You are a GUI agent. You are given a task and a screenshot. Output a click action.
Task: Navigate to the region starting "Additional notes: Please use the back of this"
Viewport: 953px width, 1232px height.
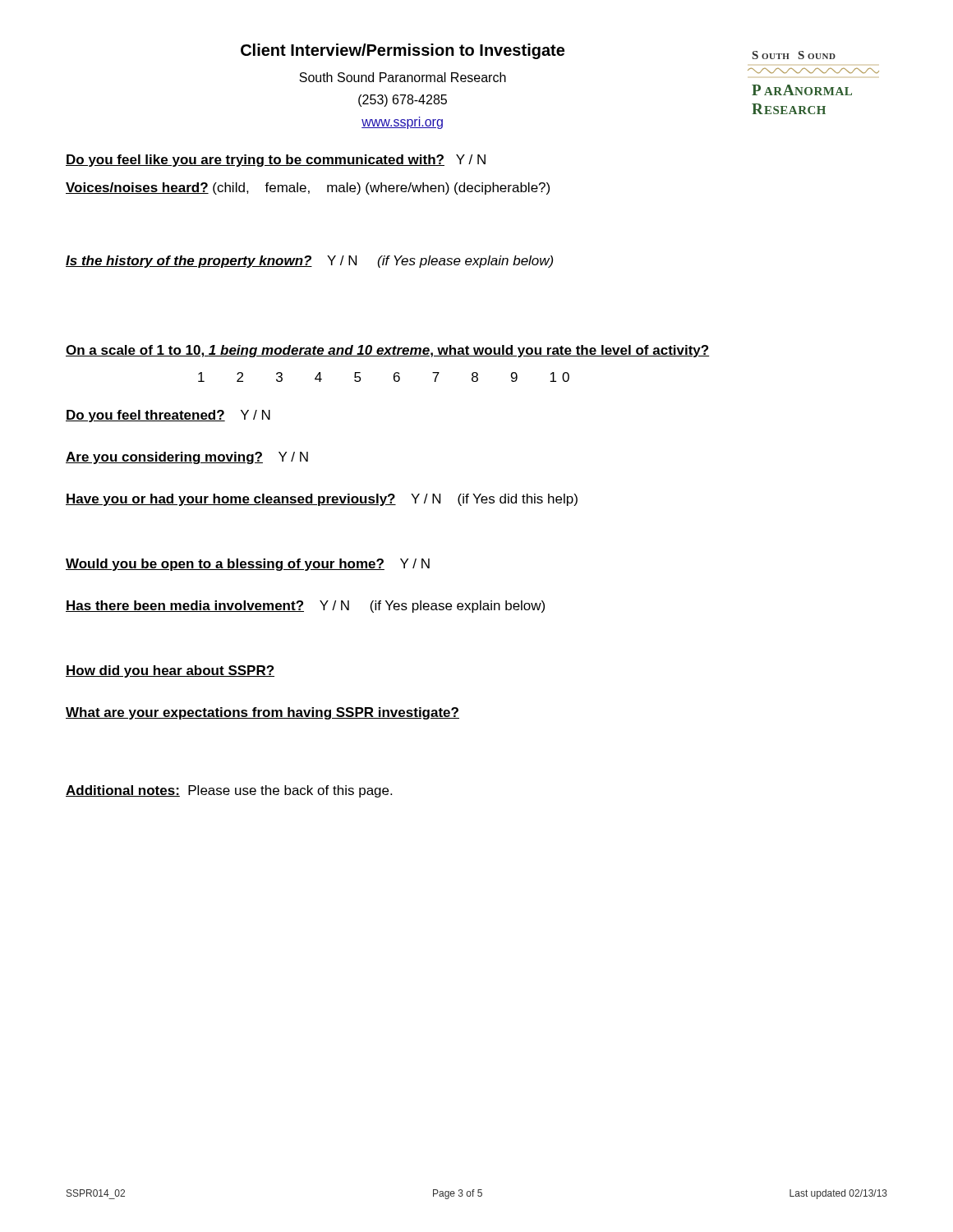pyautogui.click(x=230, y=790)
